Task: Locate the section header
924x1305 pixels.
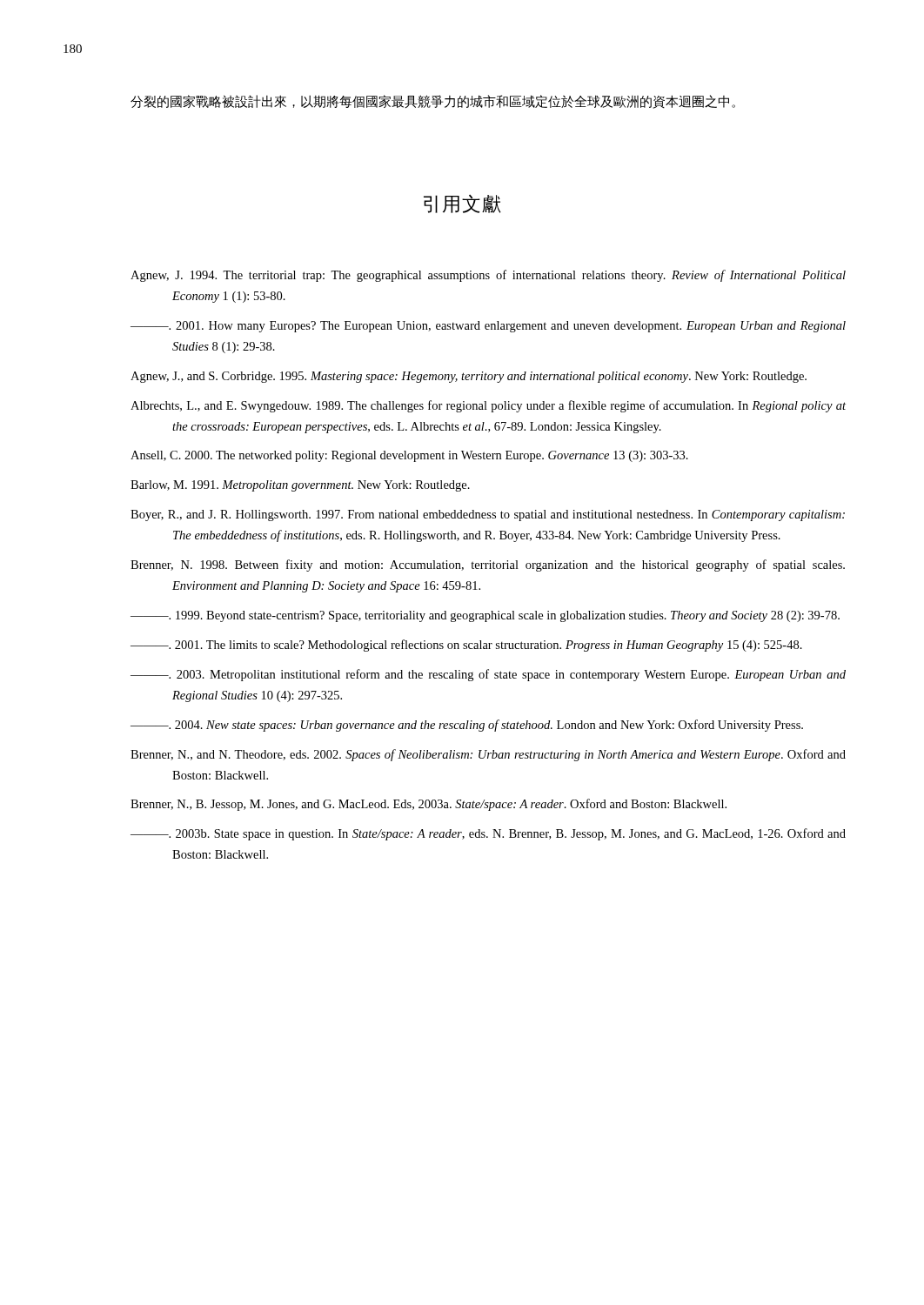Action: click(x=462, y=204)
